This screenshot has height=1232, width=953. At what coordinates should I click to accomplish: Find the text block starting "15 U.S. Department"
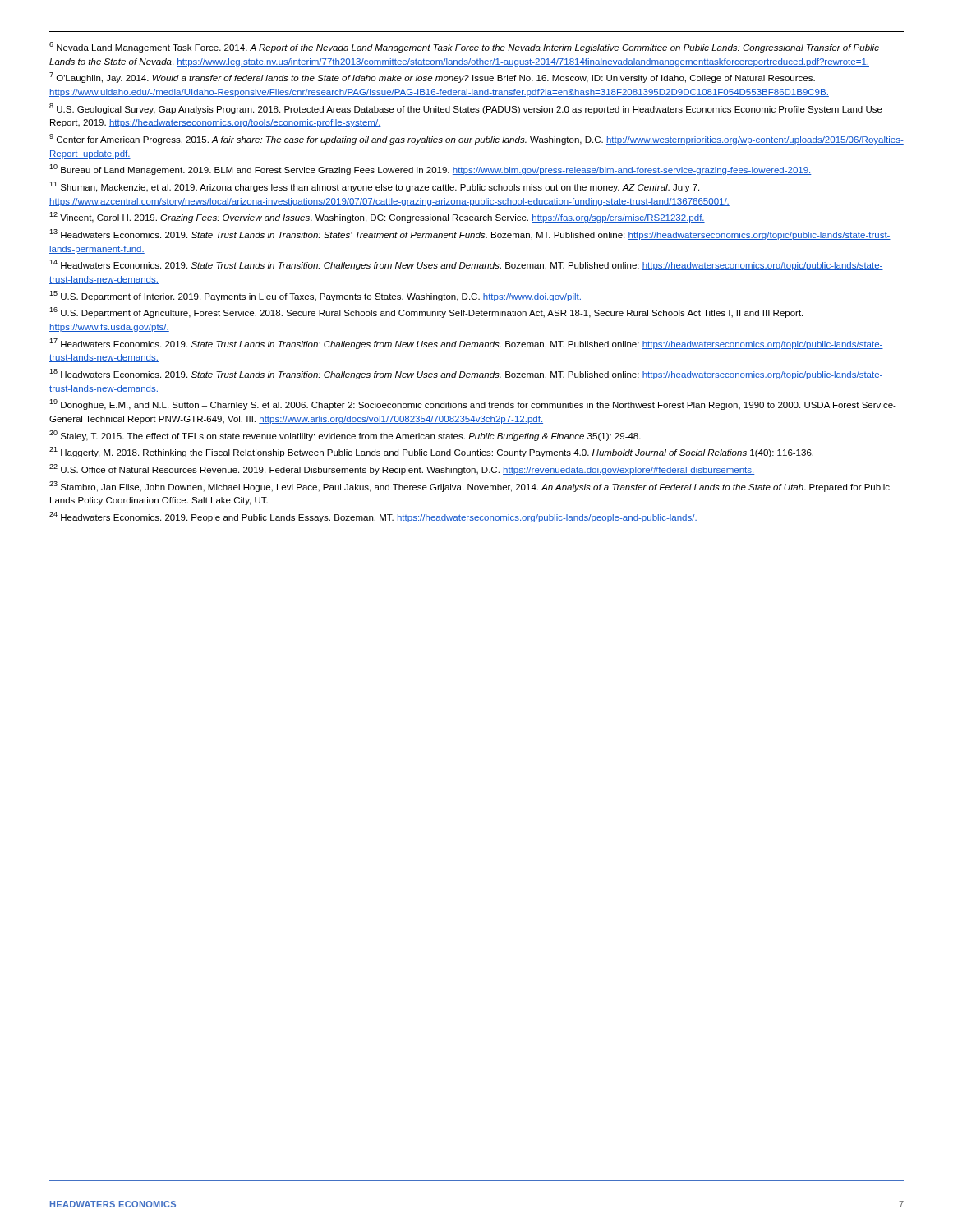click(x=315, y=295)
